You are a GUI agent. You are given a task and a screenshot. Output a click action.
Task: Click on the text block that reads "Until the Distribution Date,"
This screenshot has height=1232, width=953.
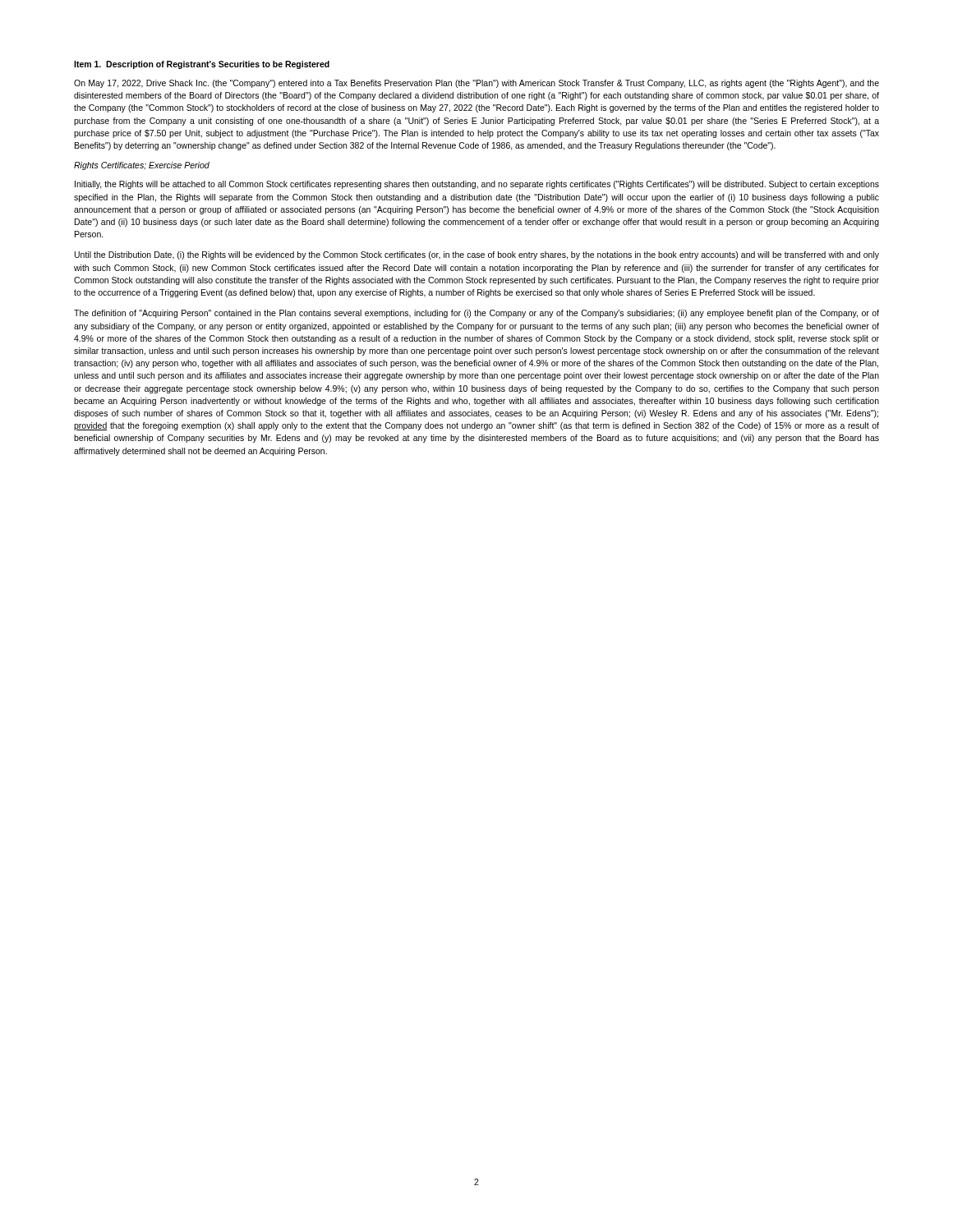tap(476, 274)
